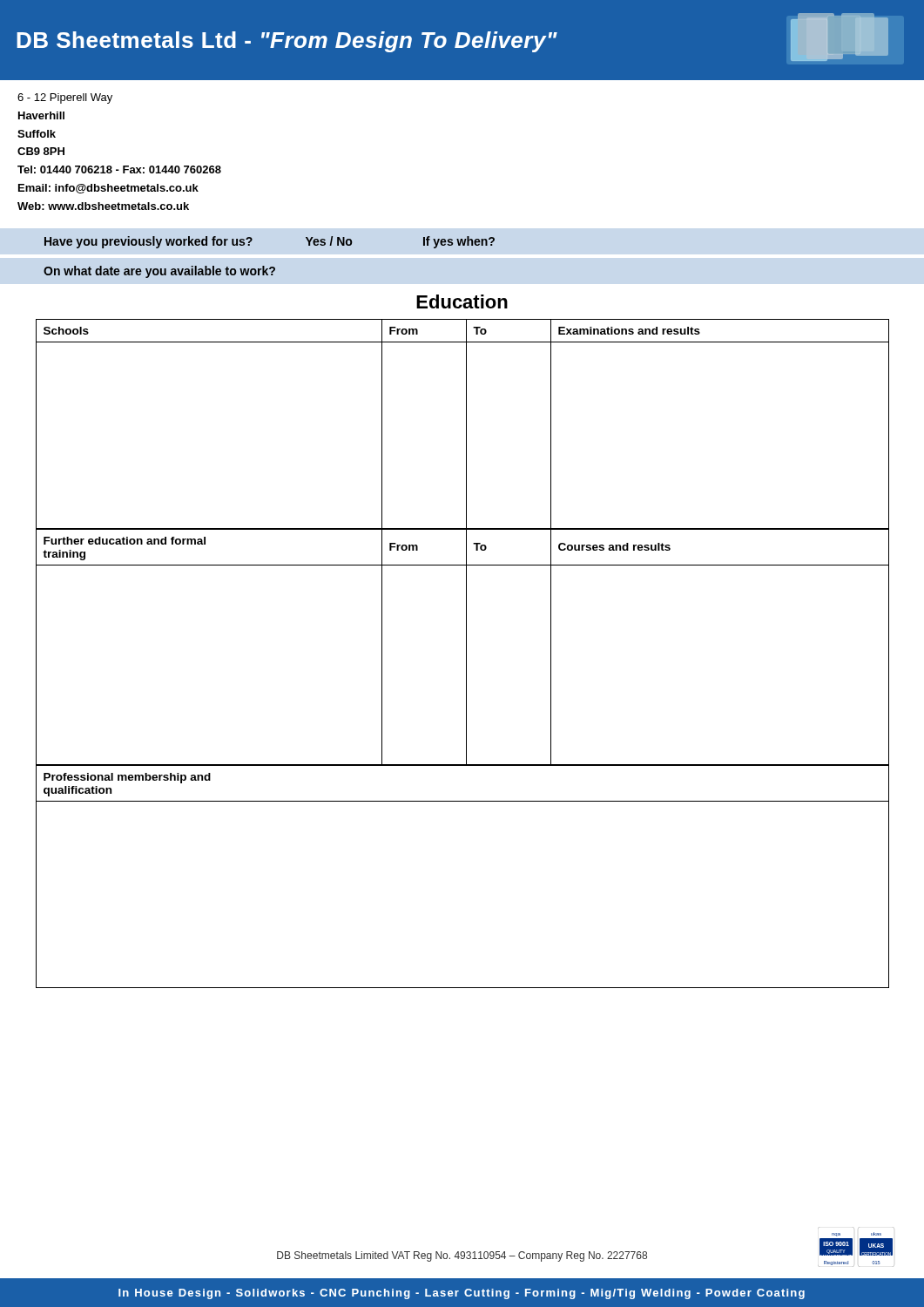Where is the passage that starts "Have you previously"?

click(x=148, y=242)
